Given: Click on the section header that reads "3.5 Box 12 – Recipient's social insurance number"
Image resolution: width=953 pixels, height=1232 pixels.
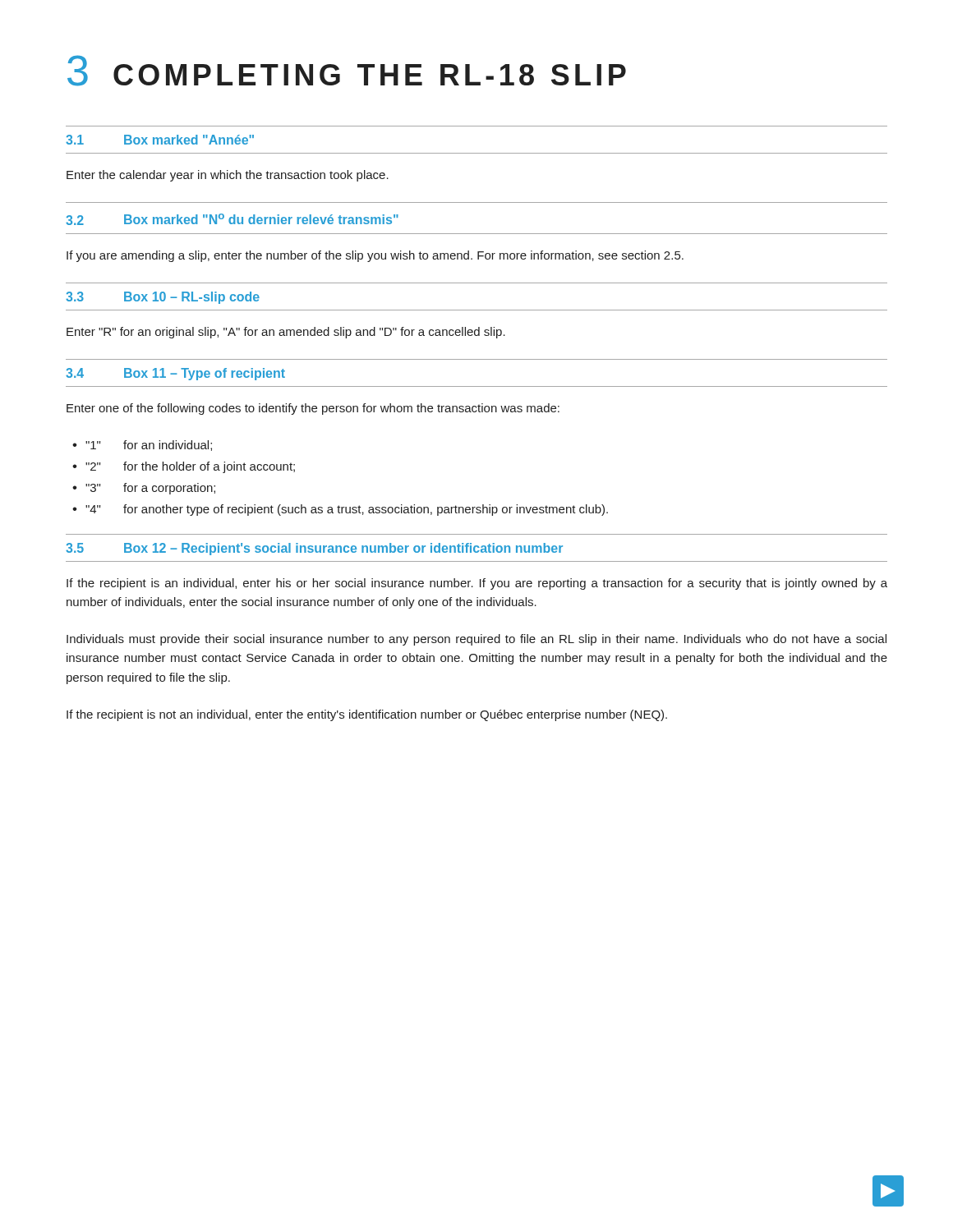Looking at the screenshot, I should pyautogui.click(x=314, y=548).
